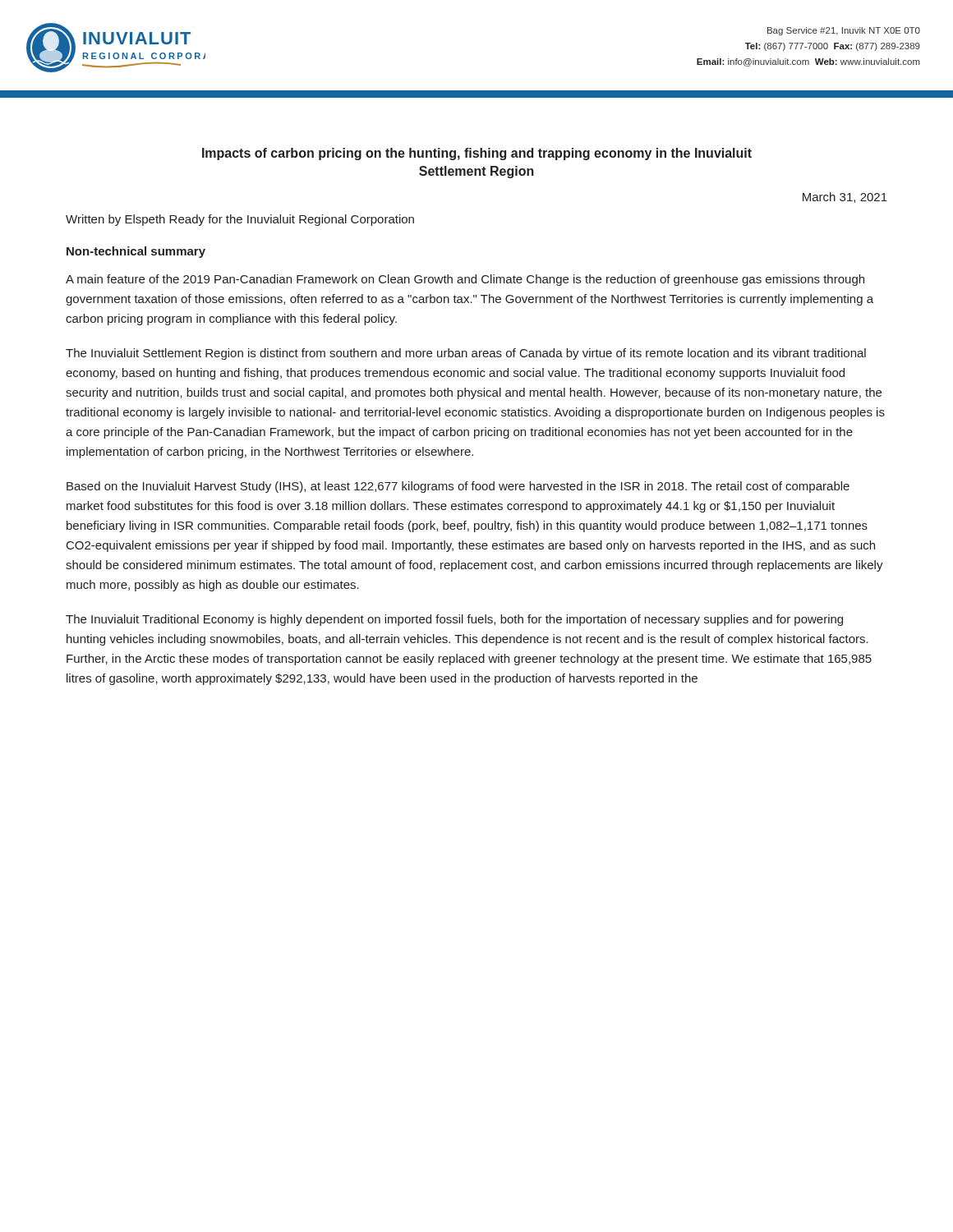953x1232 pixels.
Task: Select the text block containing "The Inuvialuit Settlement Region is distinct"
Action: pyautogui.click(x=475, y=402)
